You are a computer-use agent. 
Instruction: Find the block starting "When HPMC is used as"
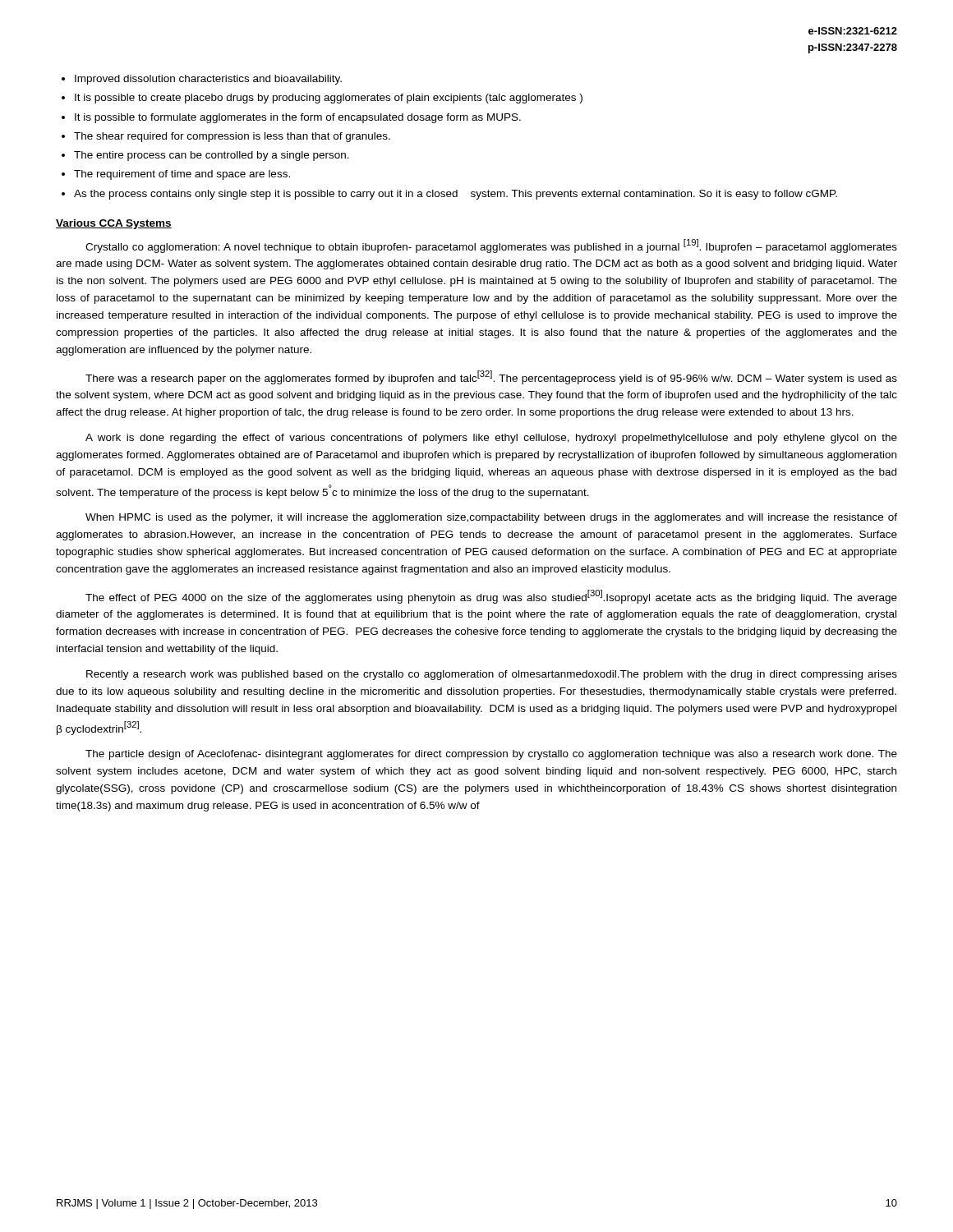pyautogui.click(x=476, y=543)
